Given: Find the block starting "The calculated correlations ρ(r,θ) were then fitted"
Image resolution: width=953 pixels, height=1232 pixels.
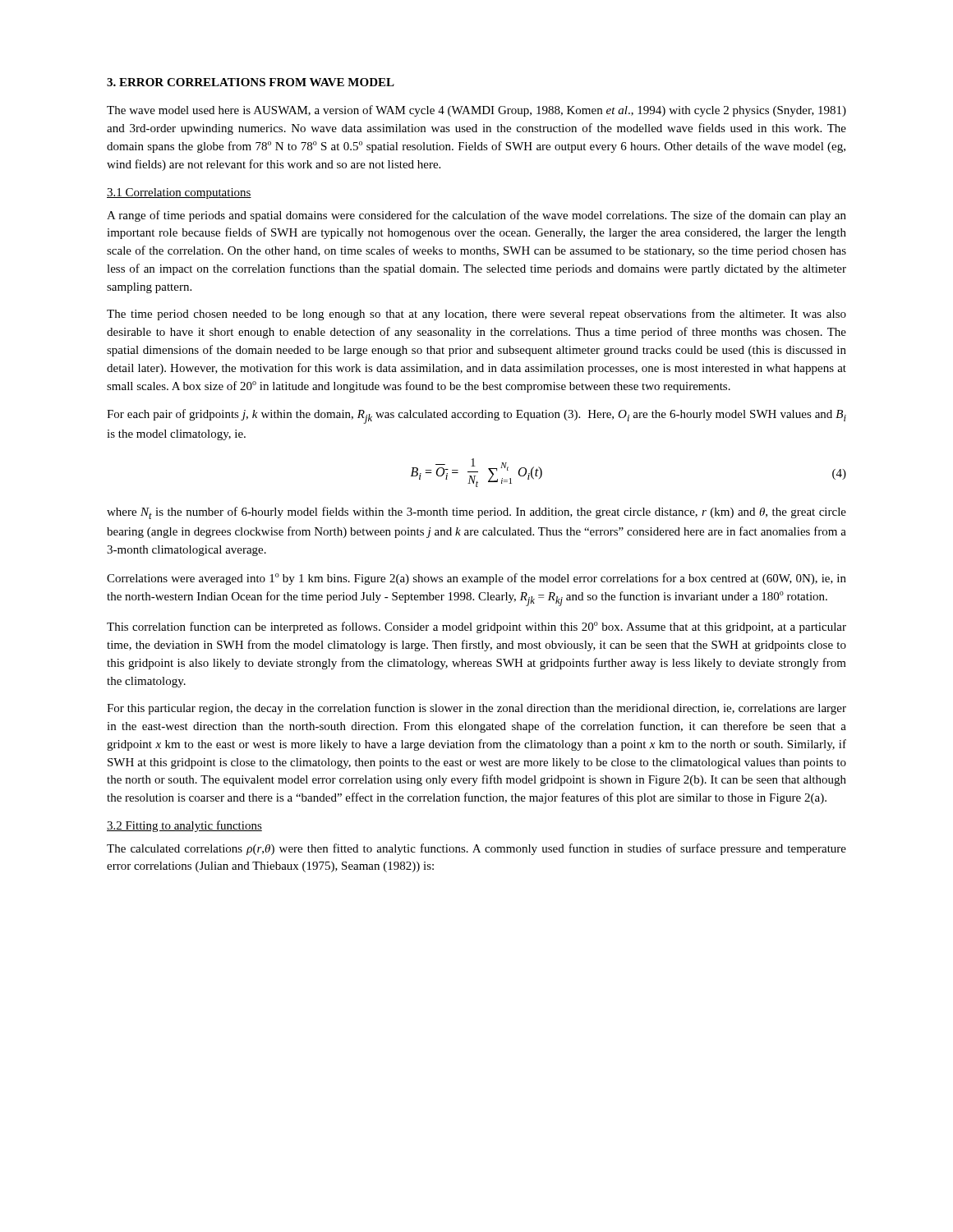Looking at the screenshot, I should [476, 858].
